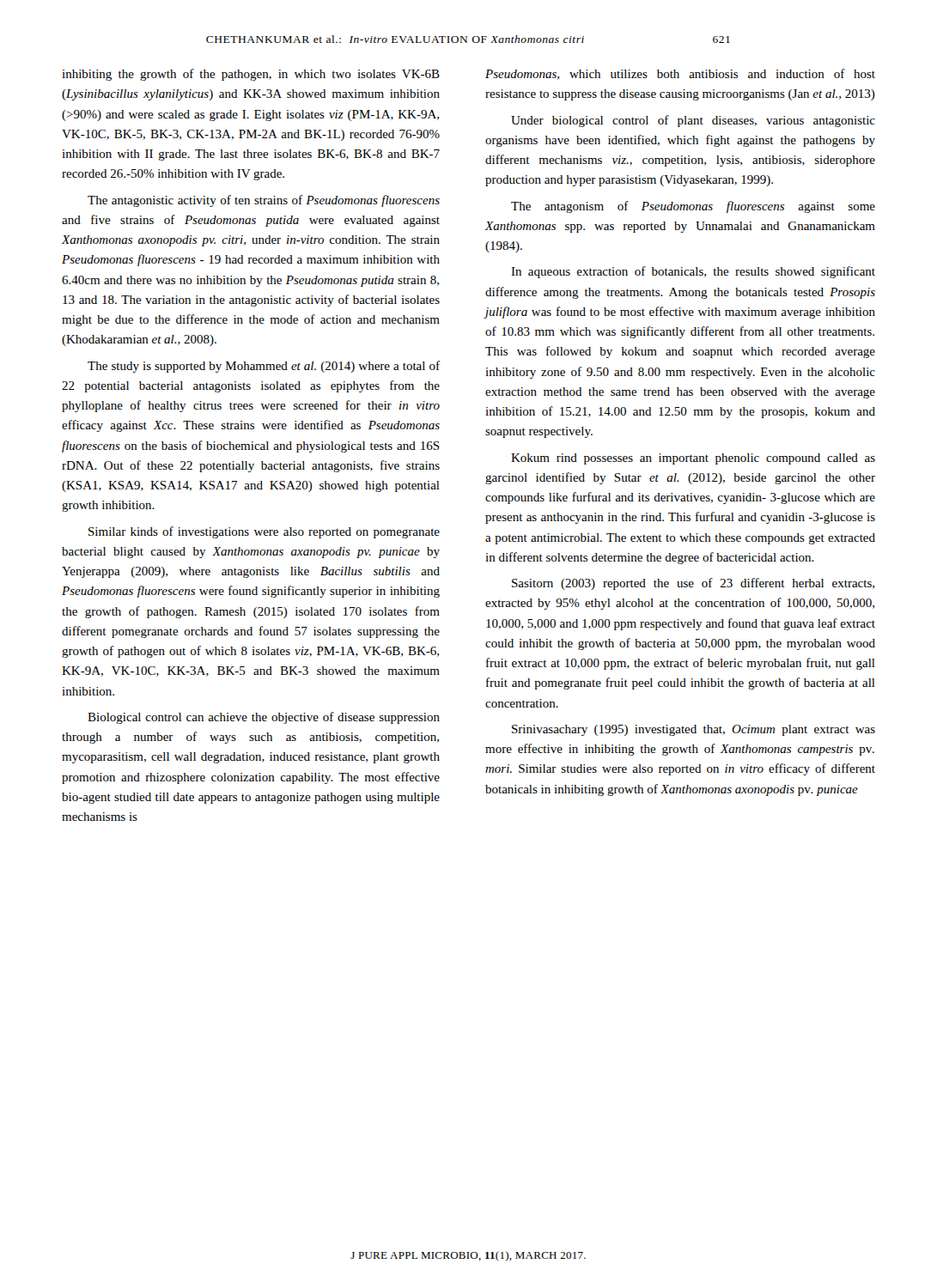Find the block on this page that starts "The antagonistic activity of ten strains"

pyautogui.click(x=251, y=270)
